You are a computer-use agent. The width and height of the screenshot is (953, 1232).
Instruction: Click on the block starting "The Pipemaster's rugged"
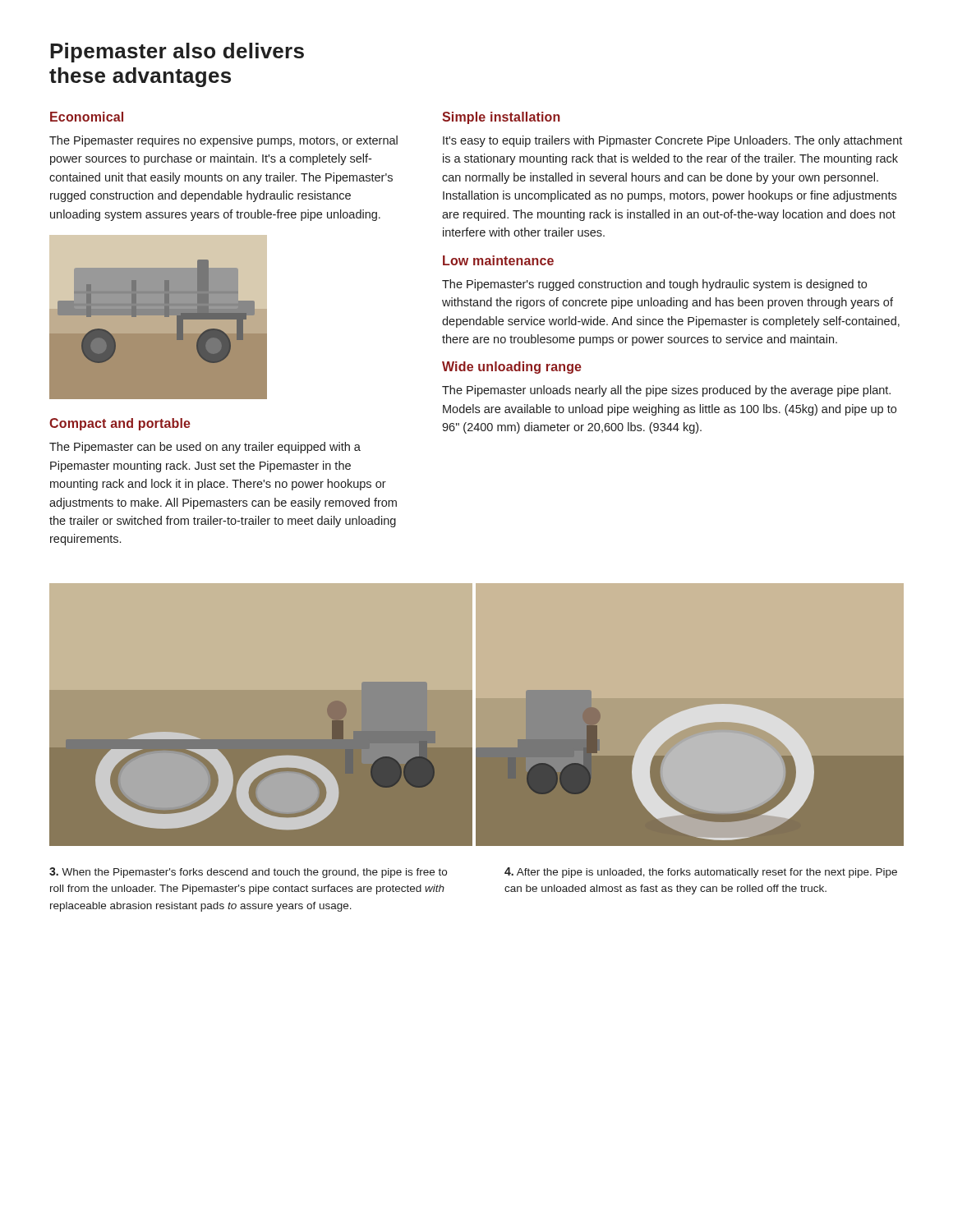[x=673, y=312]
